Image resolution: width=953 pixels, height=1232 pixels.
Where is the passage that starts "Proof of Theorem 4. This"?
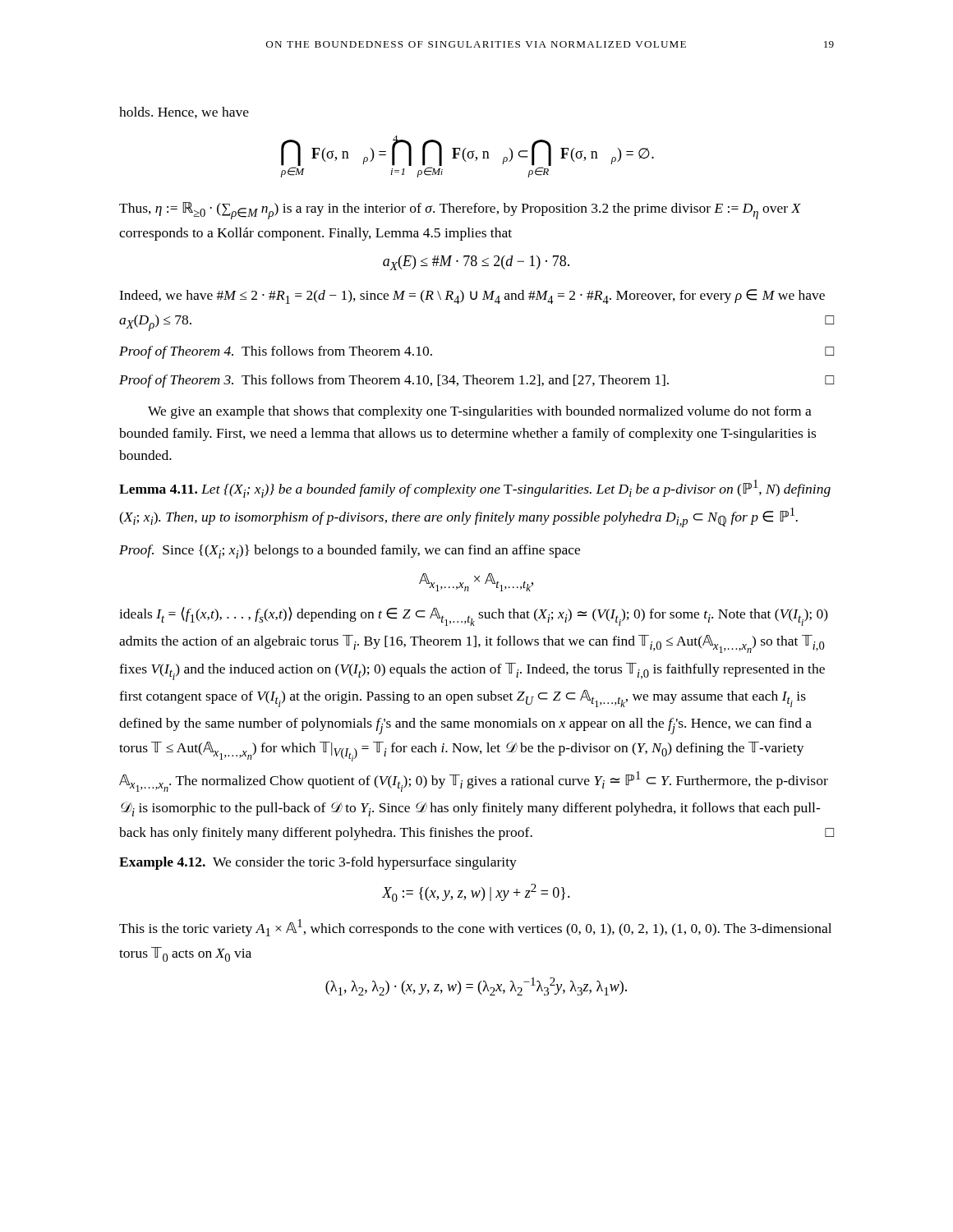click(x=281, y=352)
